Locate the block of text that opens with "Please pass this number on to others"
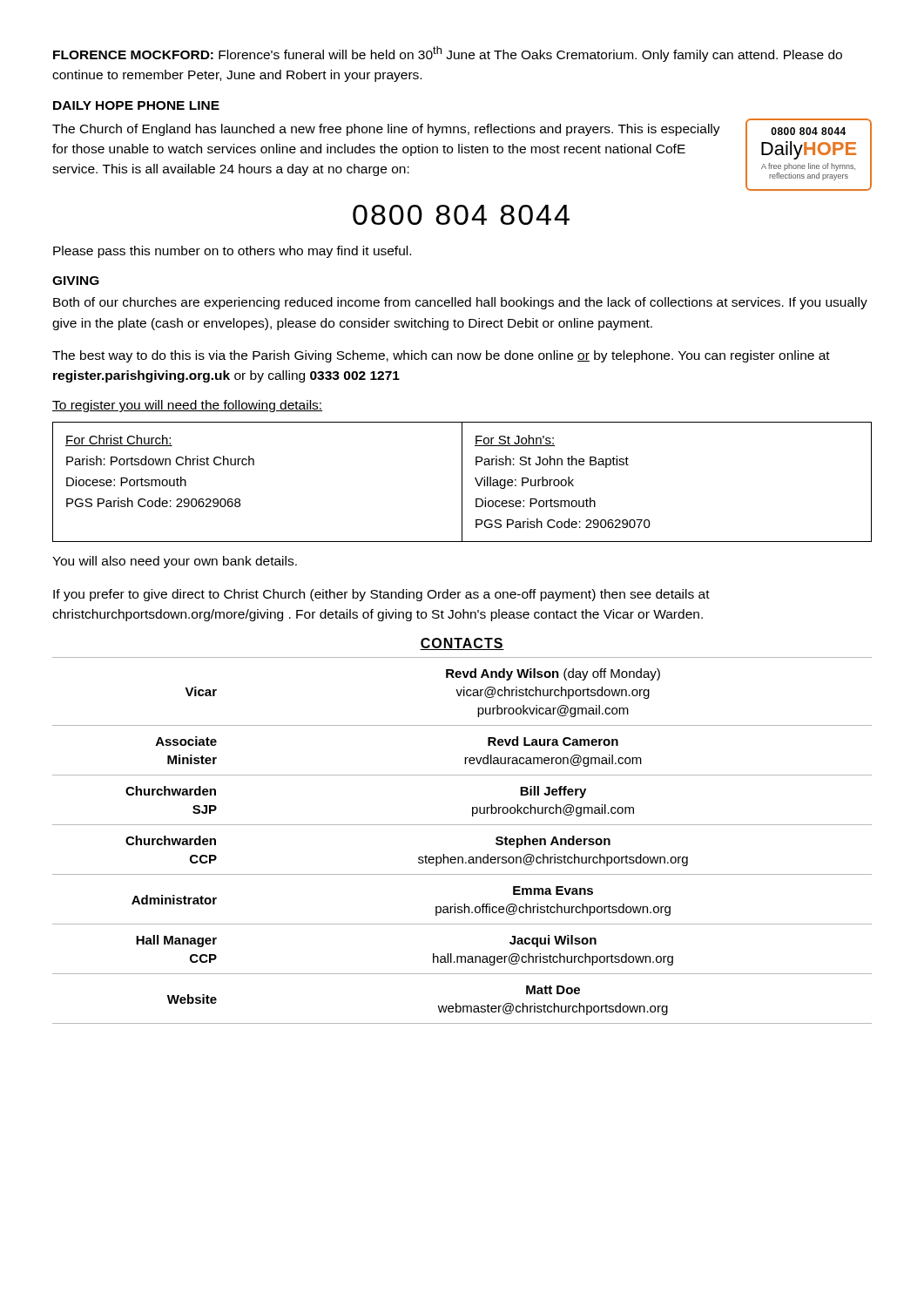Image resolution: width=924 pixels, height=1307 pixels. coord(232,251)
